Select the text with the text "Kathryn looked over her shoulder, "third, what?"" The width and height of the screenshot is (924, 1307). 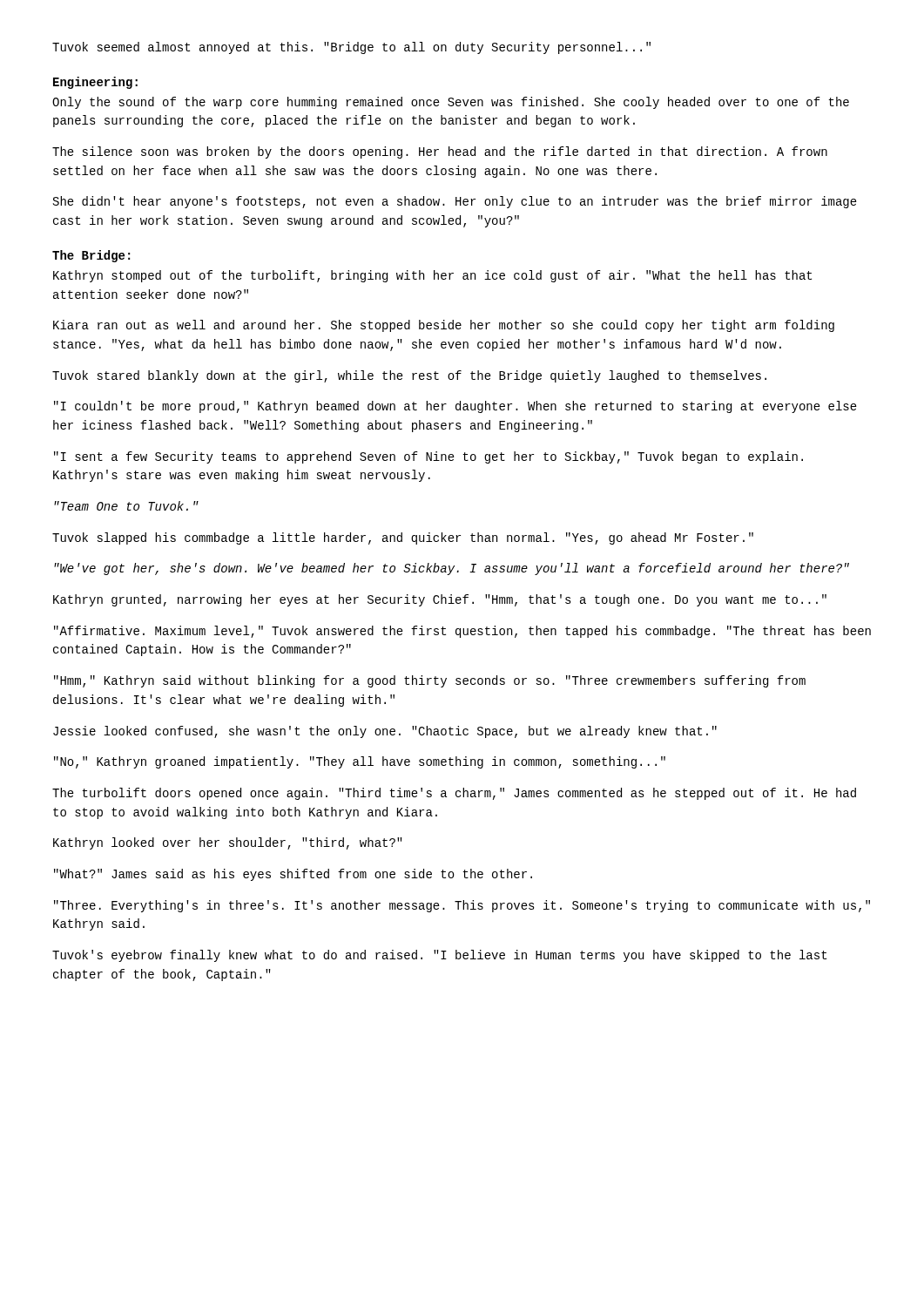point(228,844)
